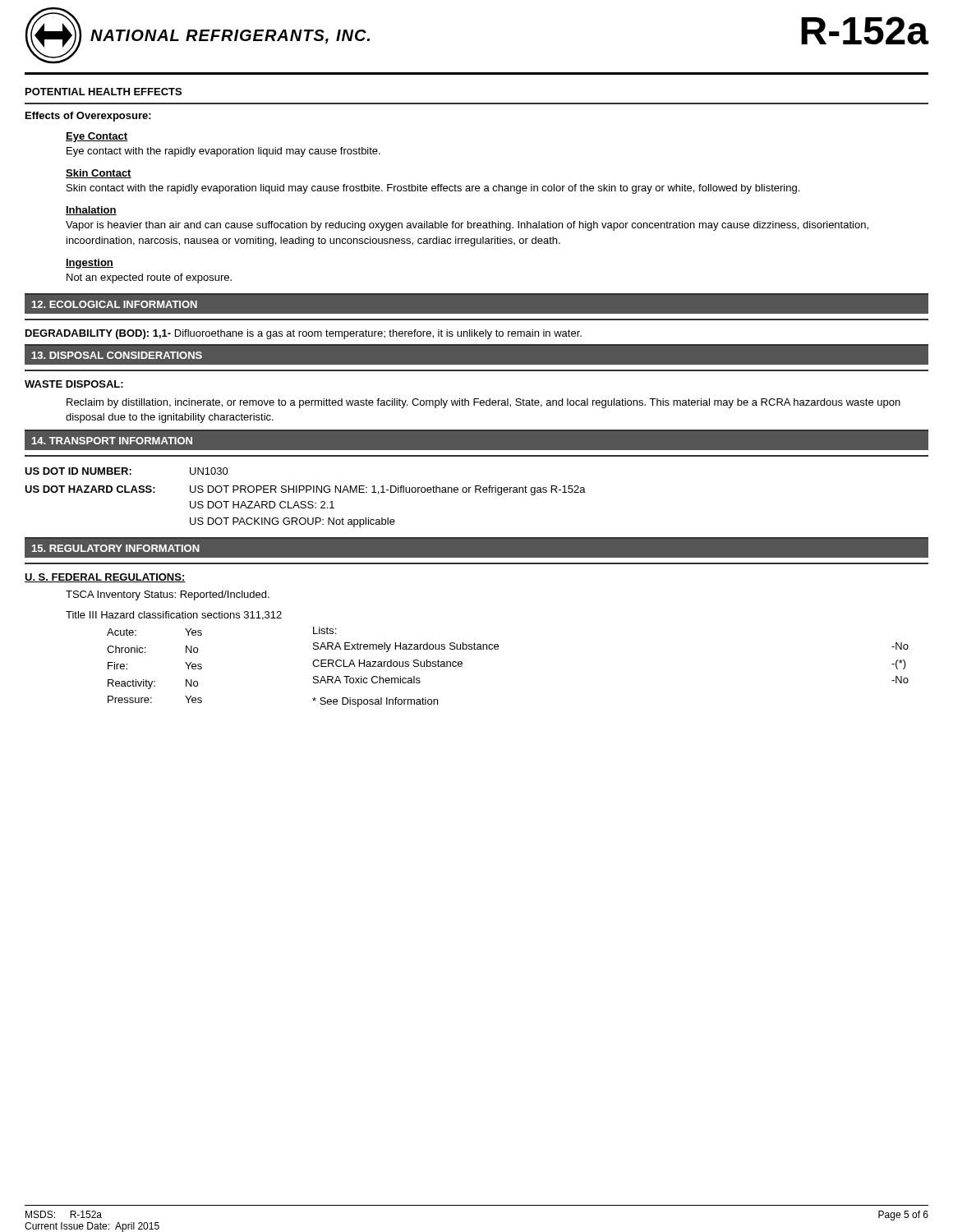Locate the block of text that opens with "DEGRADABILITY (BOD): 1,1-"
The image size is (953, 1232).
click(x=304, y=333)
